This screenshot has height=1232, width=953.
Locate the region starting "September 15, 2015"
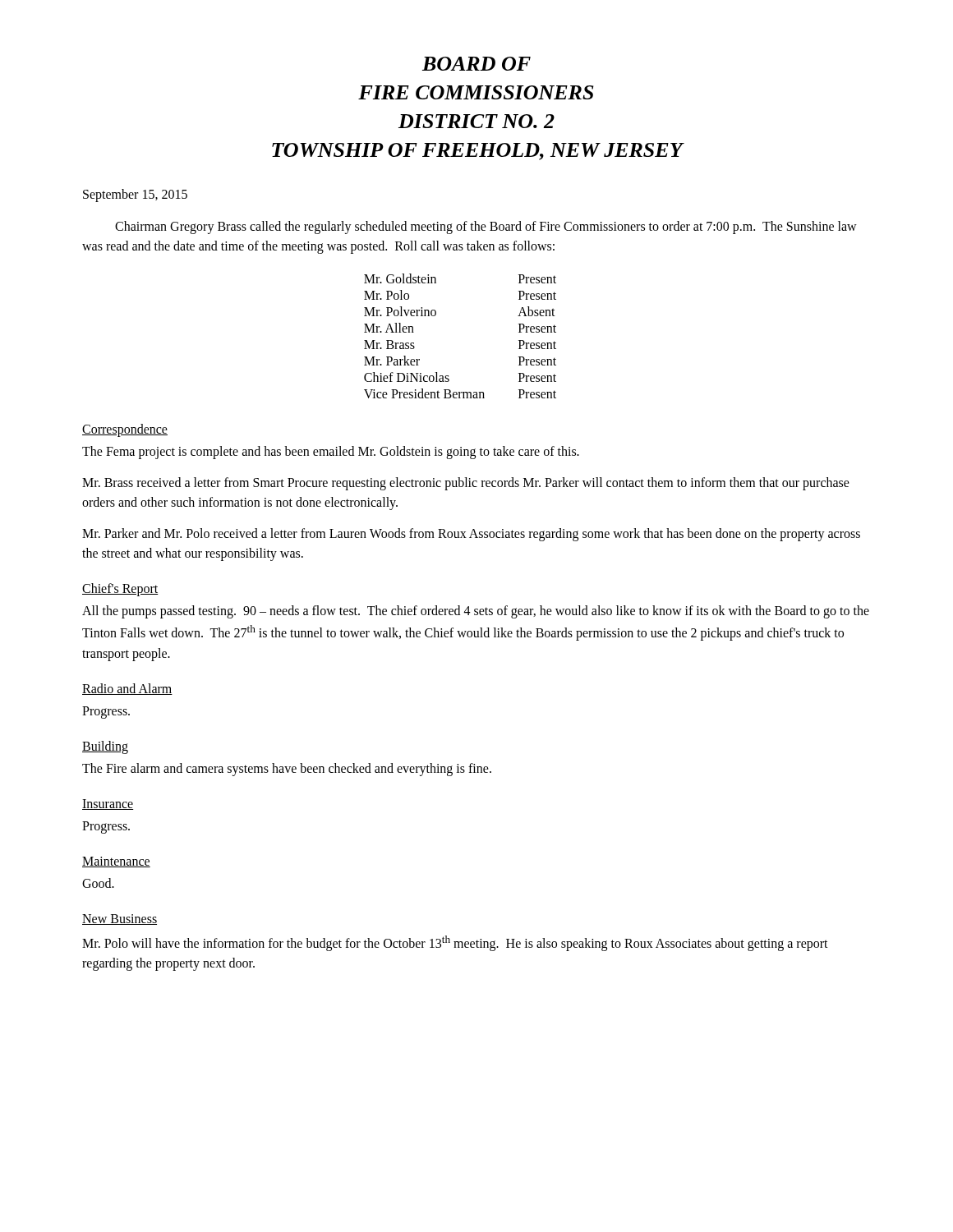tap(135, 195)
